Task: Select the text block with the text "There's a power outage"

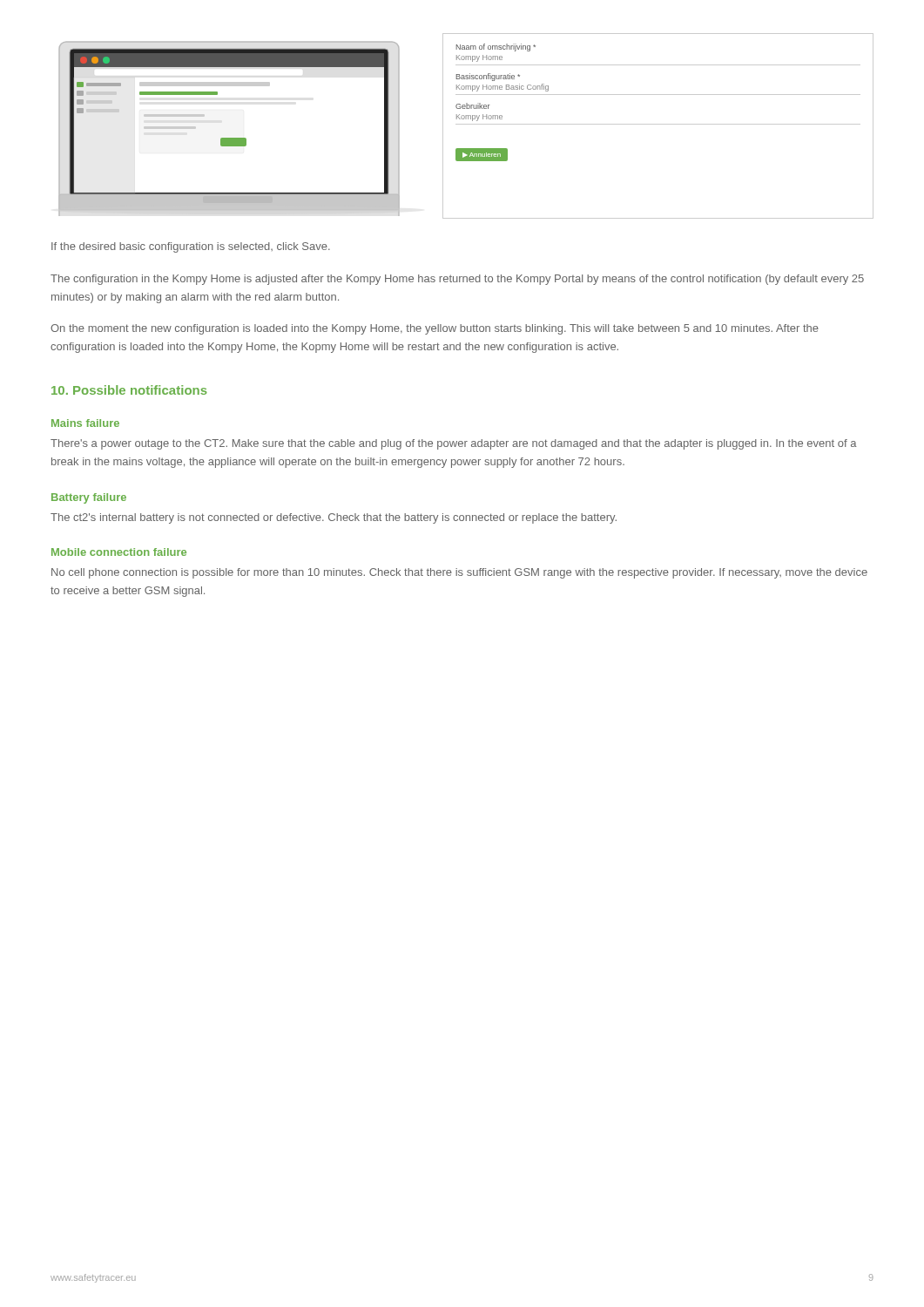Action: pos(453,452)
